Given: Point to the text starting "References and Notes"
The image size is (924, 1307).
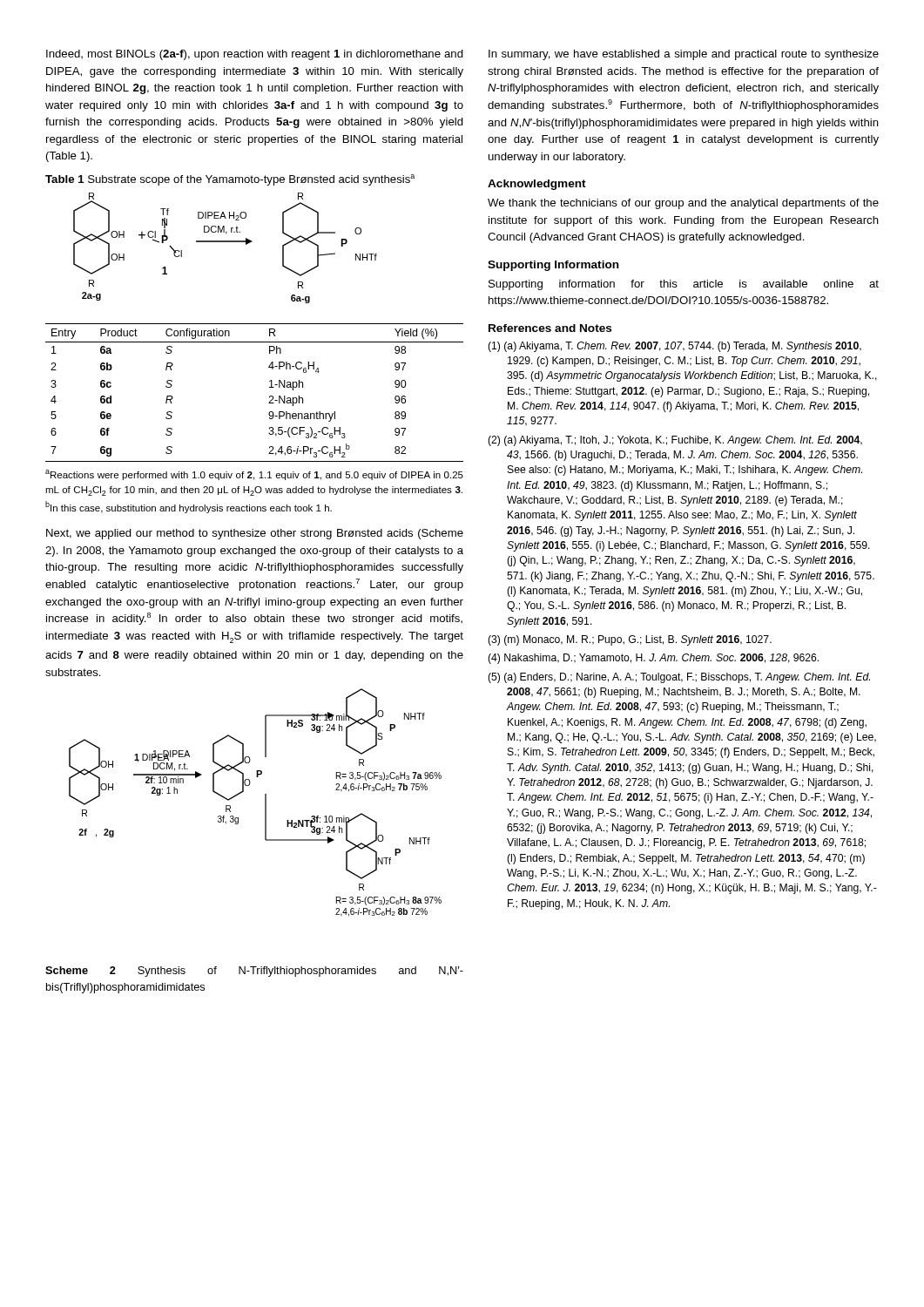Looking at the screenshot, I should coord(550,328).
